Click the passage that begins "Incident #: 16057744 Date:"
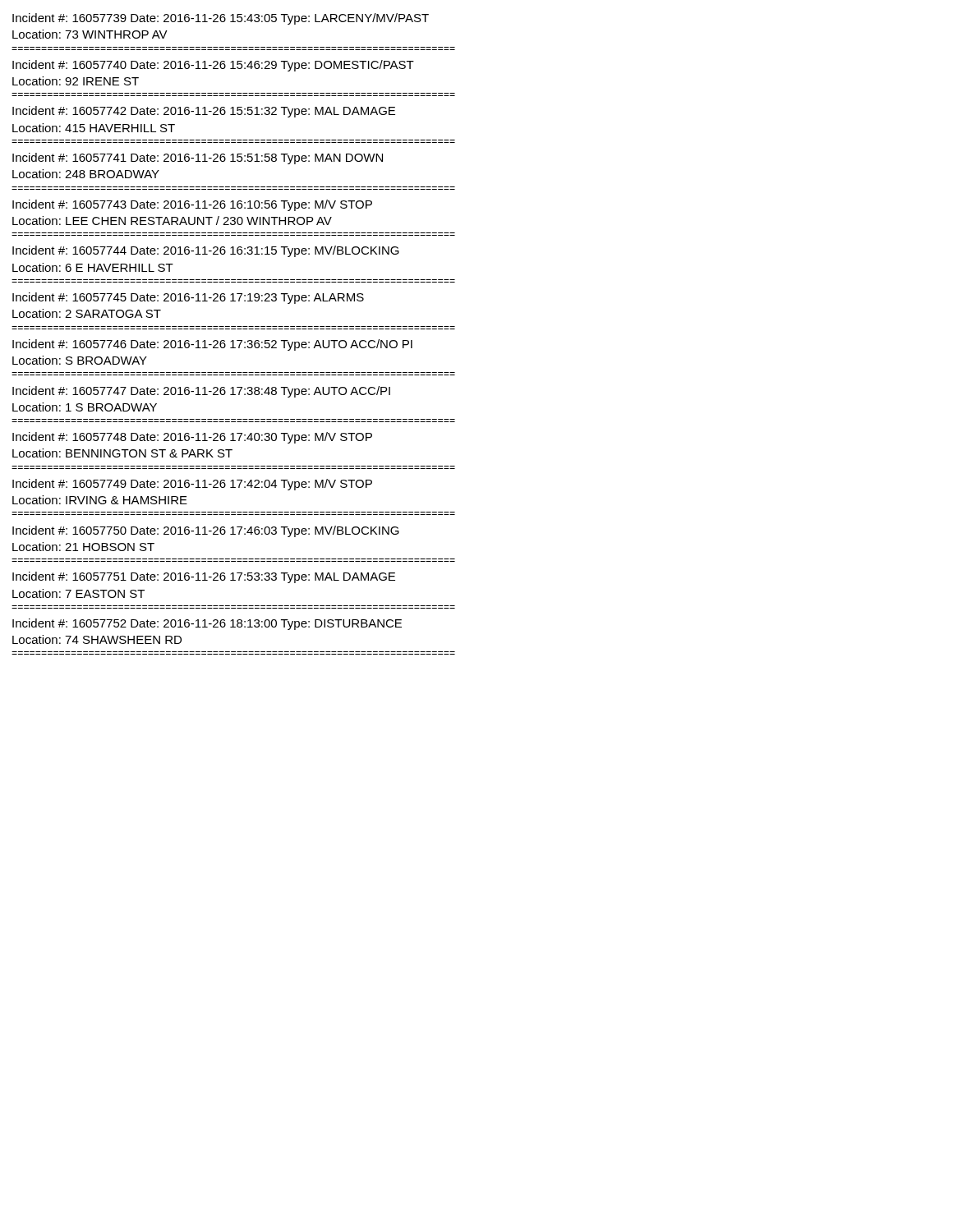This screenshot has width=953, height=1232. point(206,251)
